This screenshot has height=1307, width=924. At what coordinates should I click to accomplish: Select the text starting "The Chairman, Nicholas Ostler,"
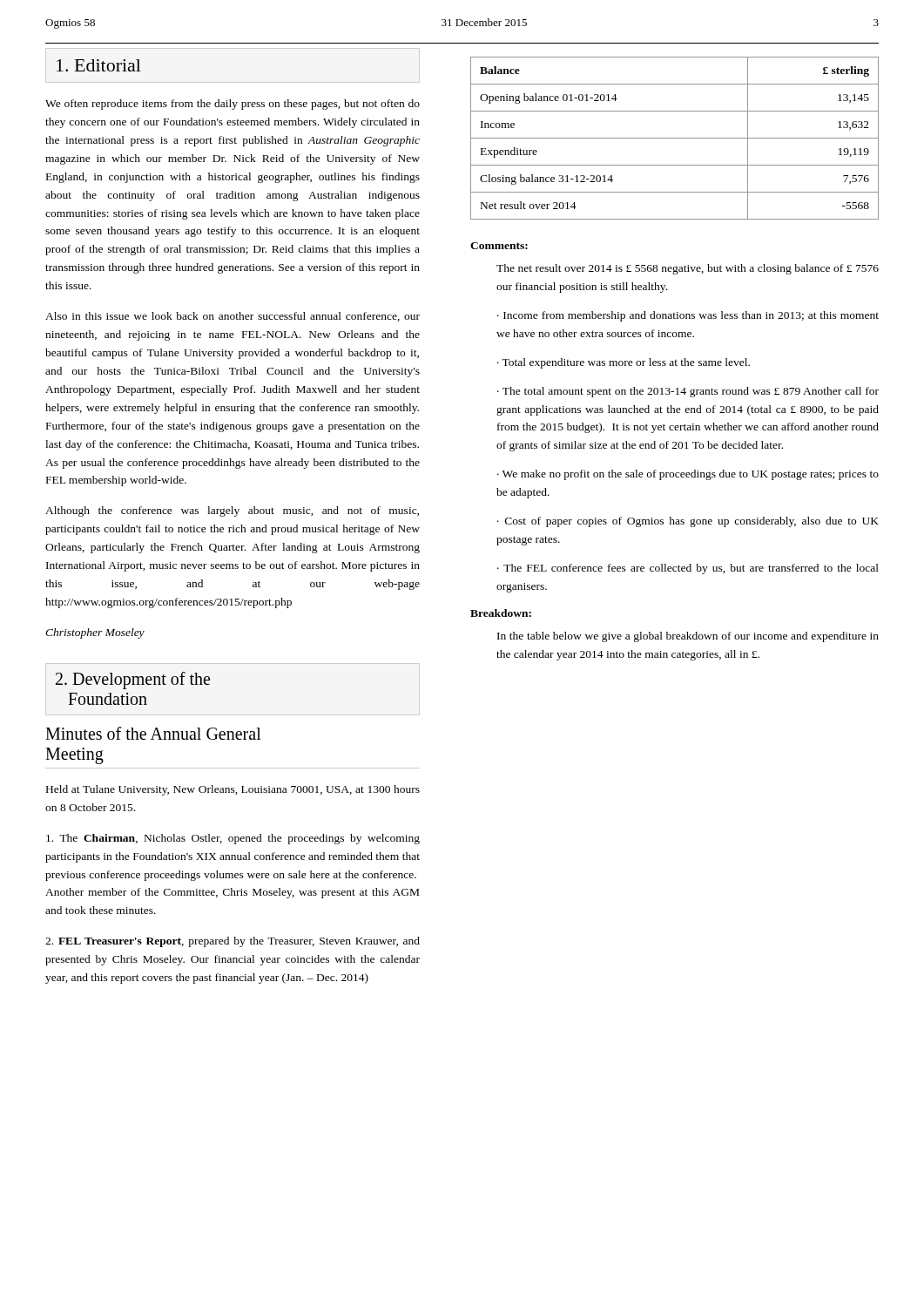233,874
